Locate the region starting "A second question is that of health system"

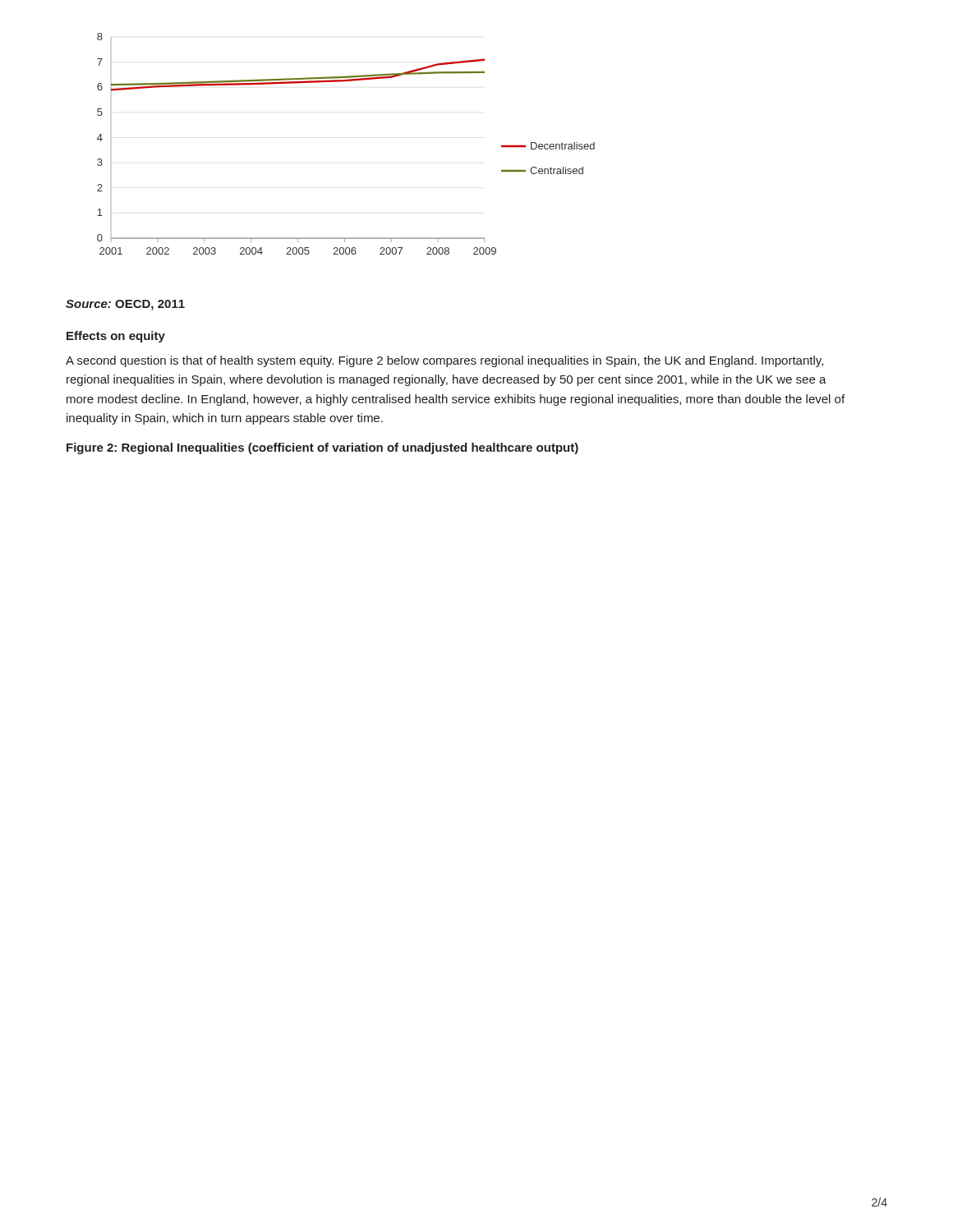coord(455,389)
